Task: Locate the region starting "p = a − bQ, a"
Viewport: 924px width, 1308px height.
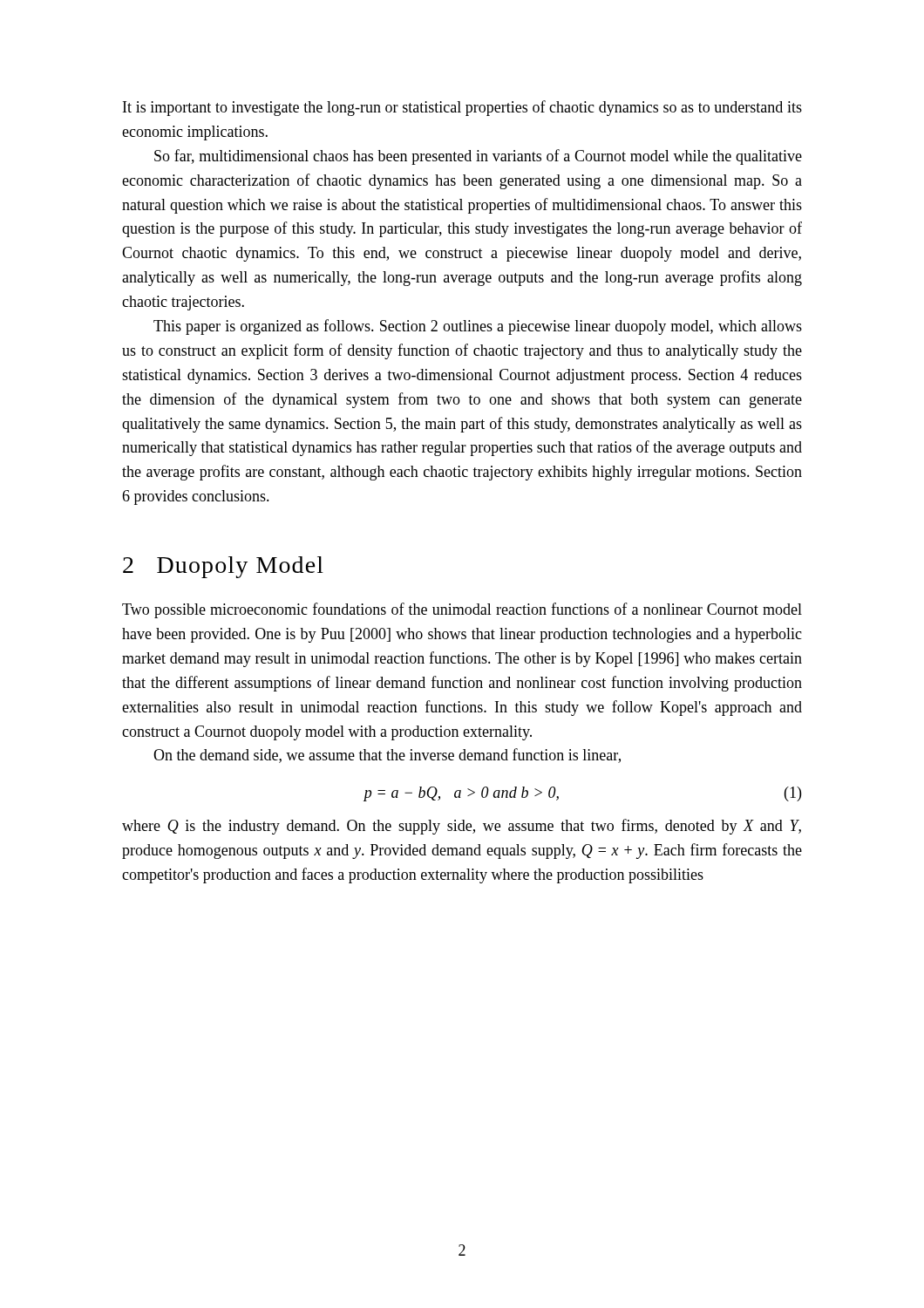Action: pos(462,793)
